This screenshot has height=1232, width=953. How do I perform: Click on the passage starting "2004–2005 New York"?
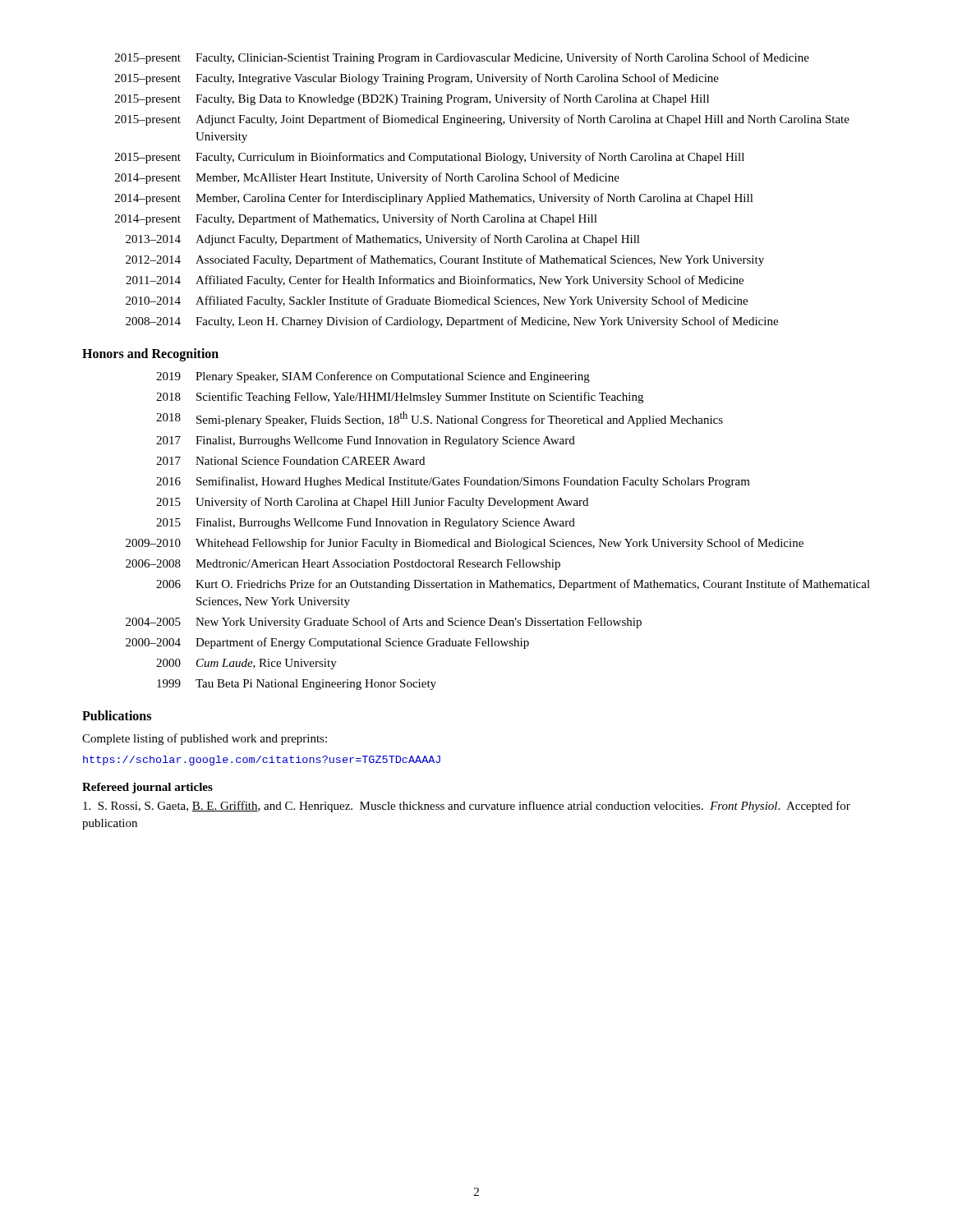(x=476, y=622)
